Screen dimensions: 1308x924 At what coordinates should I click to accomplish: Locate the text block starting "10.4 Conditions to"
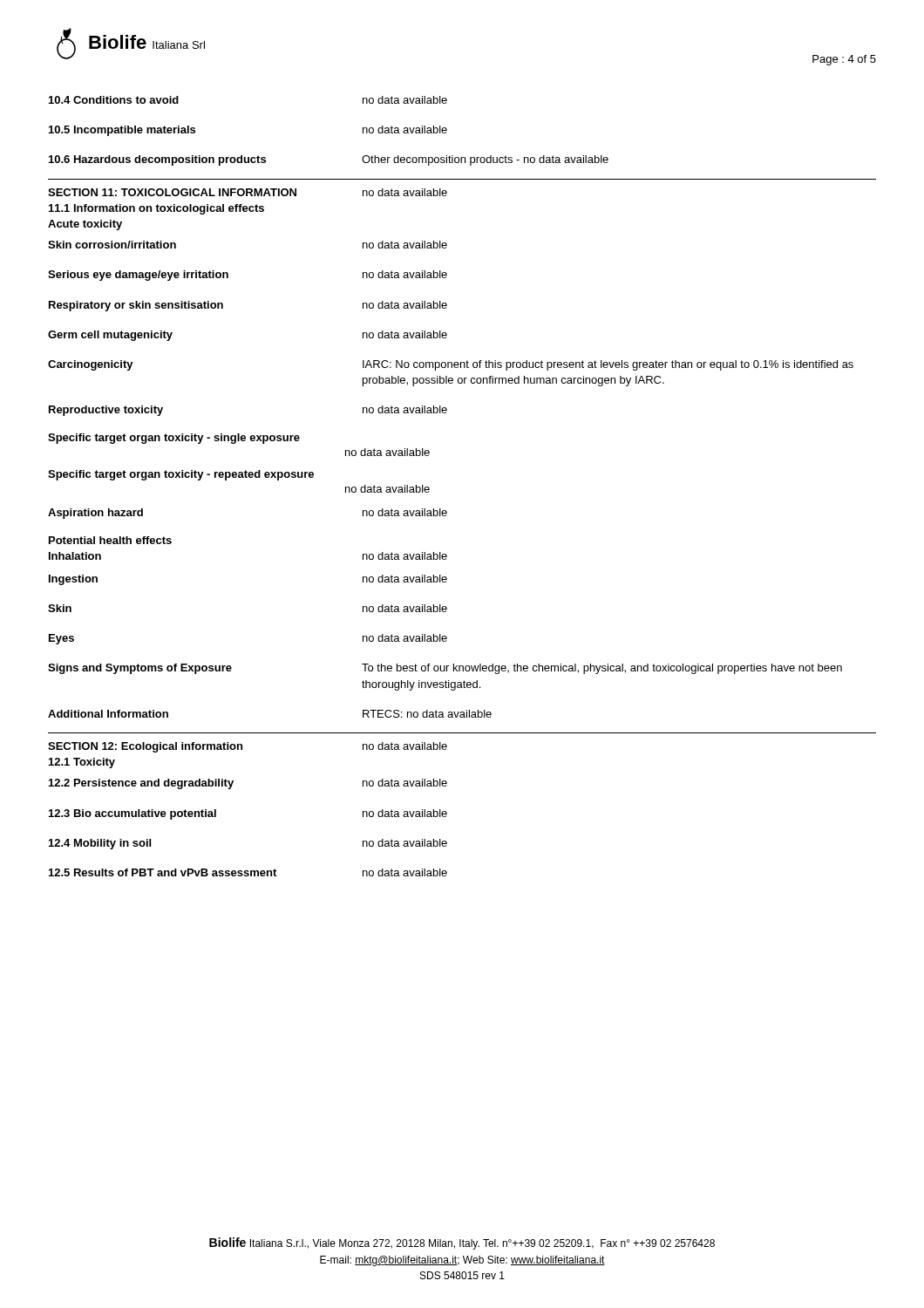[x=116, y=99]
